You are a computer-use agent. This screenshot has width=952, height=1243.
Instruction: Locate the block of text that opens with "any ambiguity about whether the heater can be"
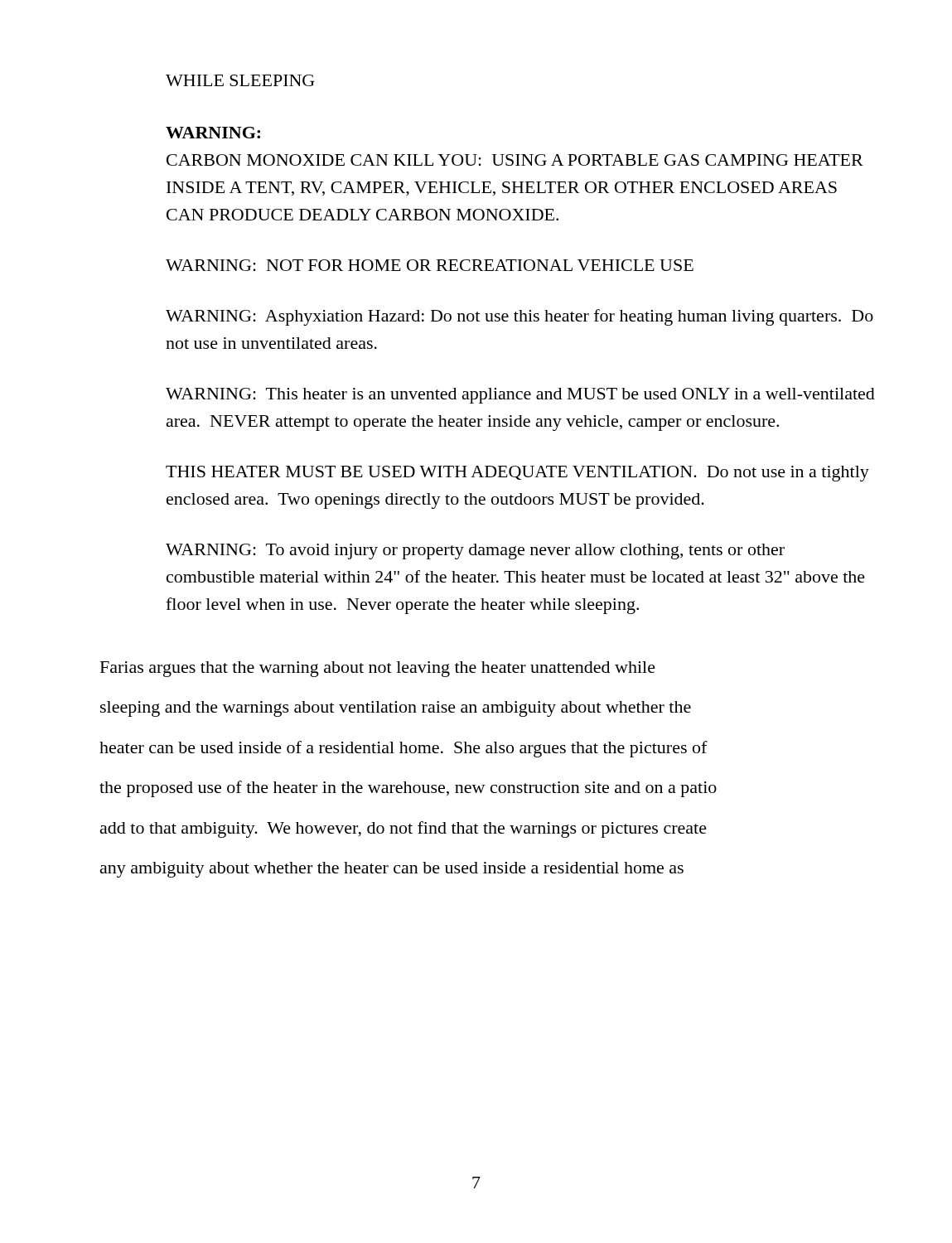coord(392,867)
